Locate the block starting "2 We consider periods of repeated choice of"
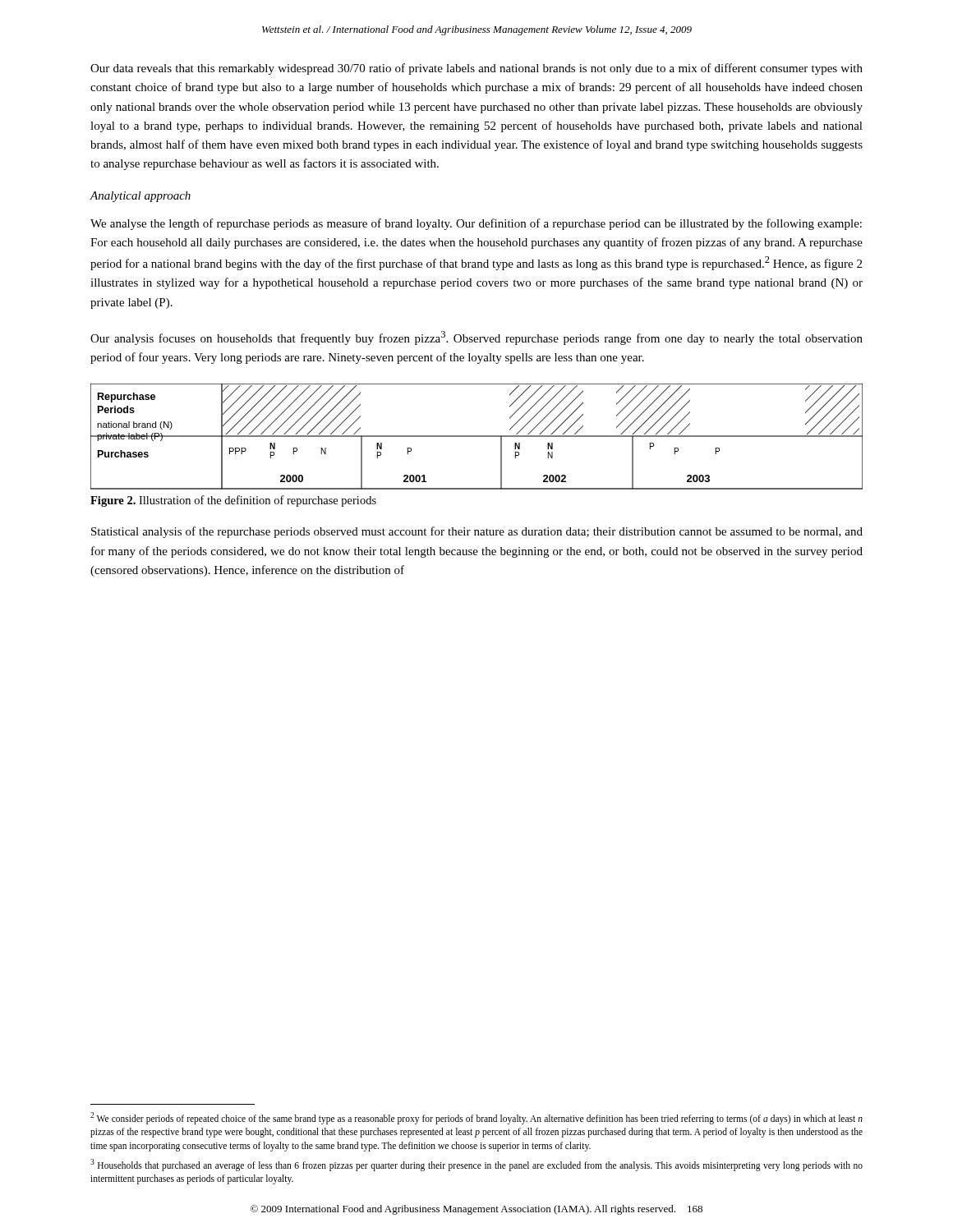Image resolution: width=953 pixels, height=1232 pixels. 476,1131
